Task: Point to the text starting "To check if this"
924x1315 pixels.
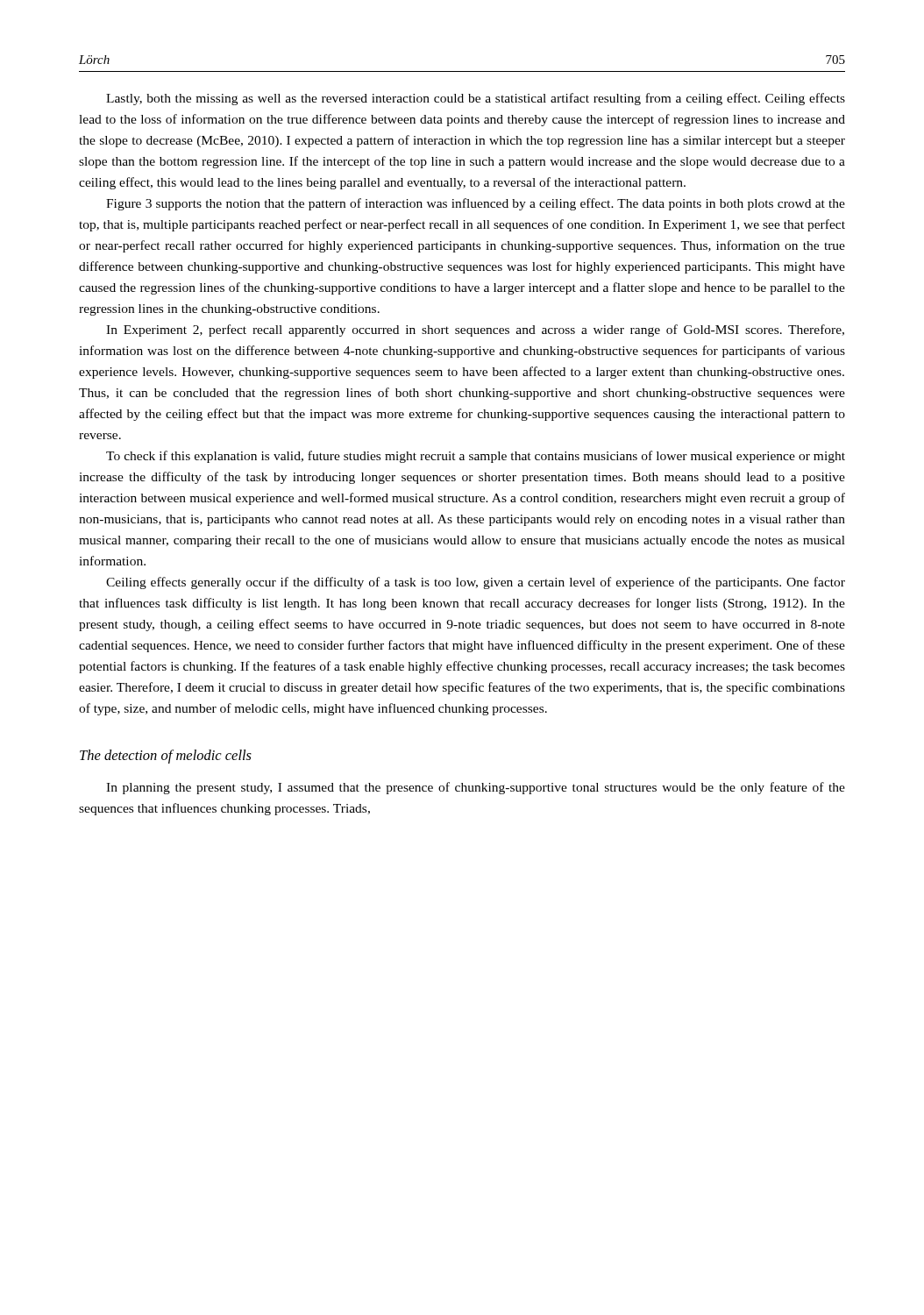Action: (x=462, y=508)
